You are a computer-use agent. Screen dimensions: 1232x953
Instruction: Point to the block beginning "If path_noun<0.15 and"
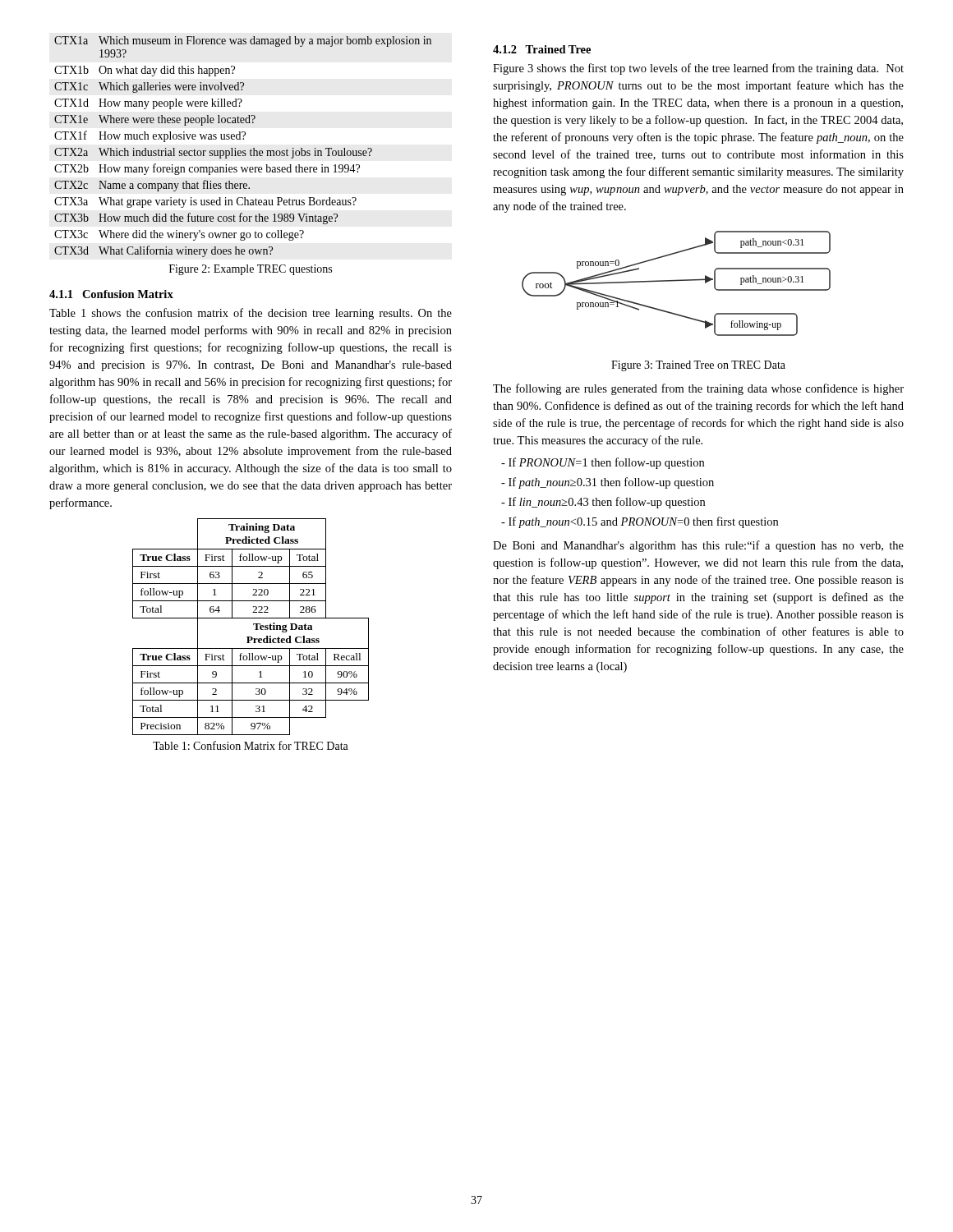pos(640,522)
